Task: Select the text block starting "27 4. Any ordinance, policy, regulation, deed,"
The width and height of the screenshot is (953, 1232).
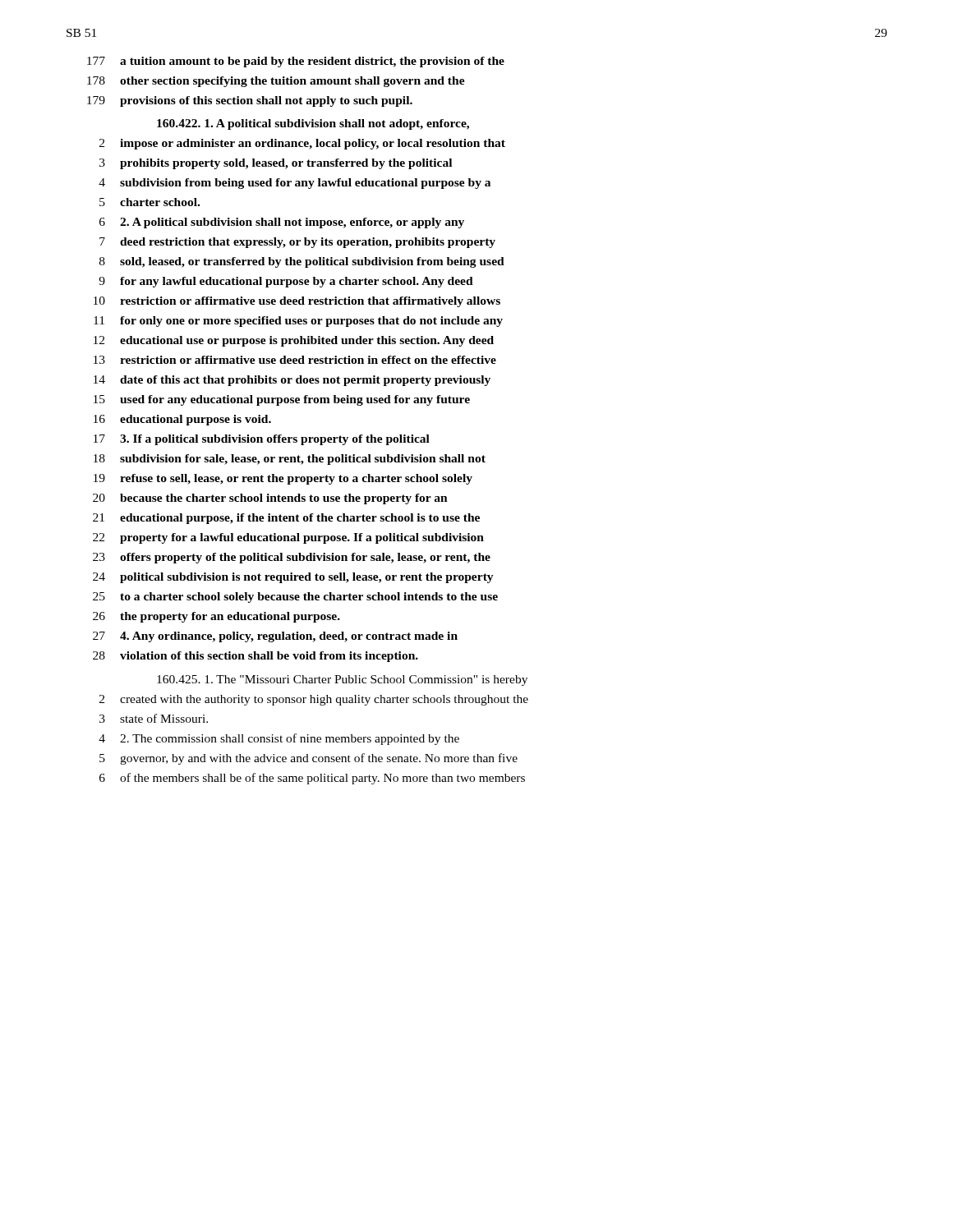Action: (275, 637)
